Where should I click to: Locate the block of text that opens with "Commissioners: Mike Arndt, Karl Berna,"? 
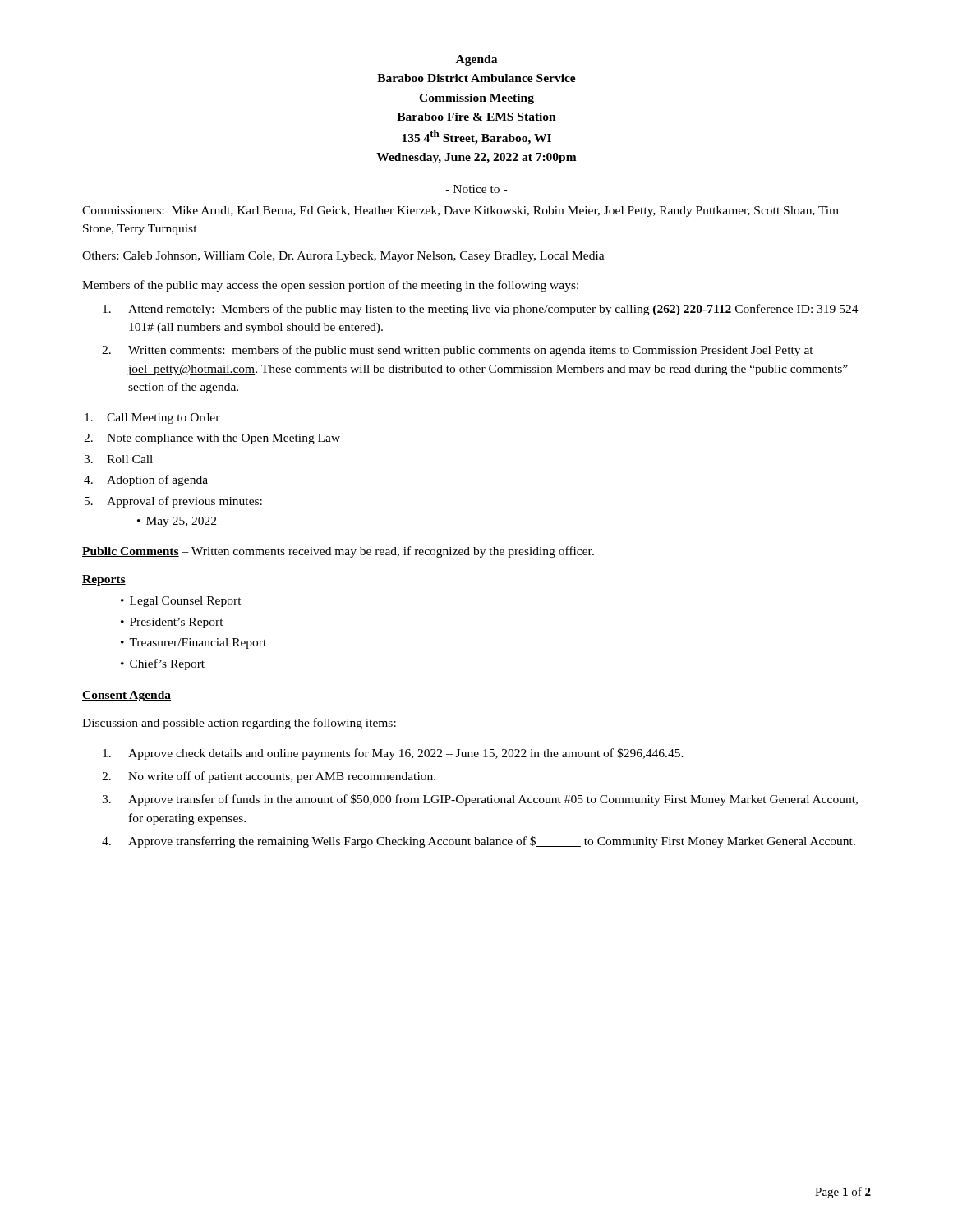tap(461, 219)
